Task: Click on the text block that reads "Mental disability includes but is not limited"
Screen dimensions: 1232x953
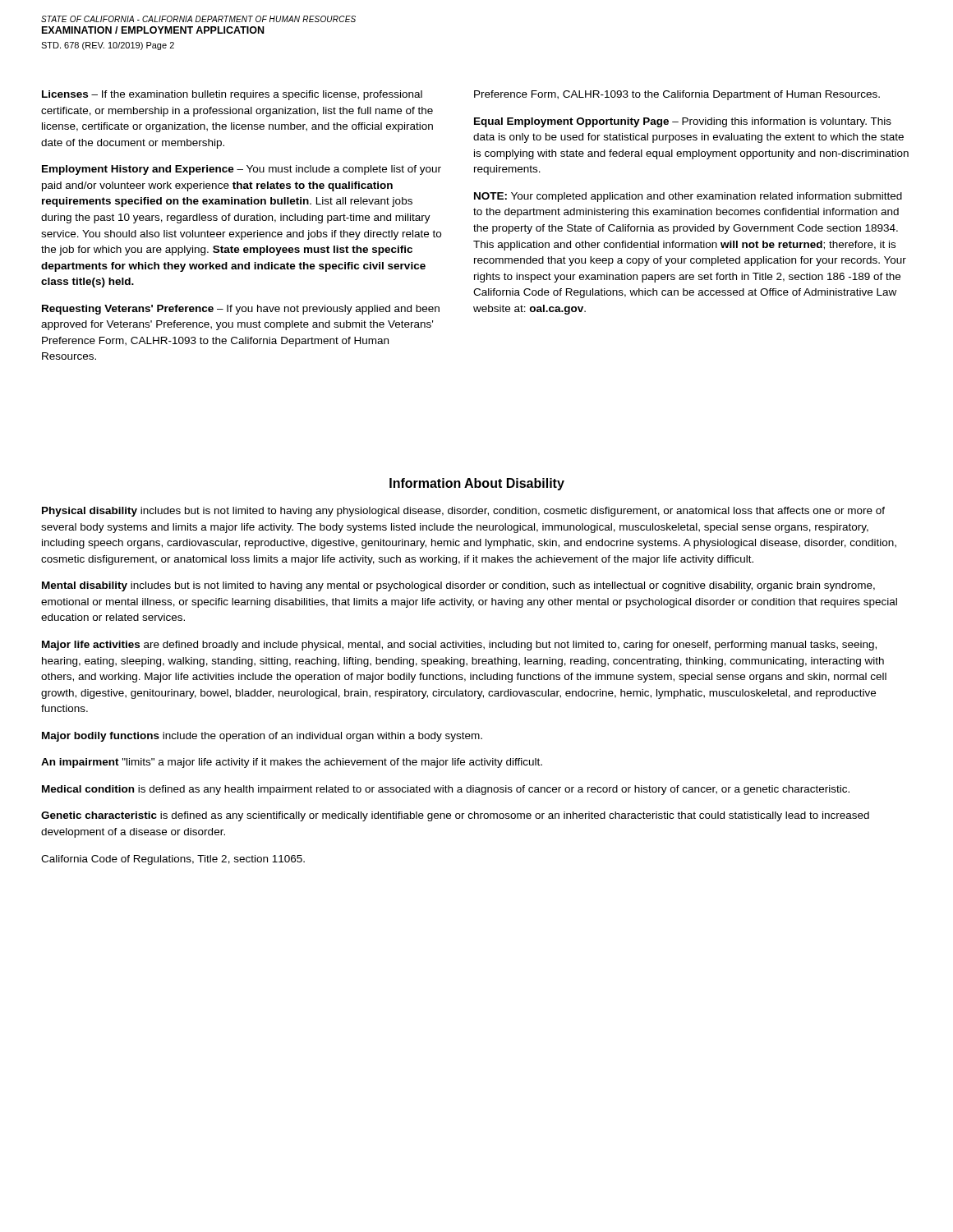Action: [x=476, y=602]
